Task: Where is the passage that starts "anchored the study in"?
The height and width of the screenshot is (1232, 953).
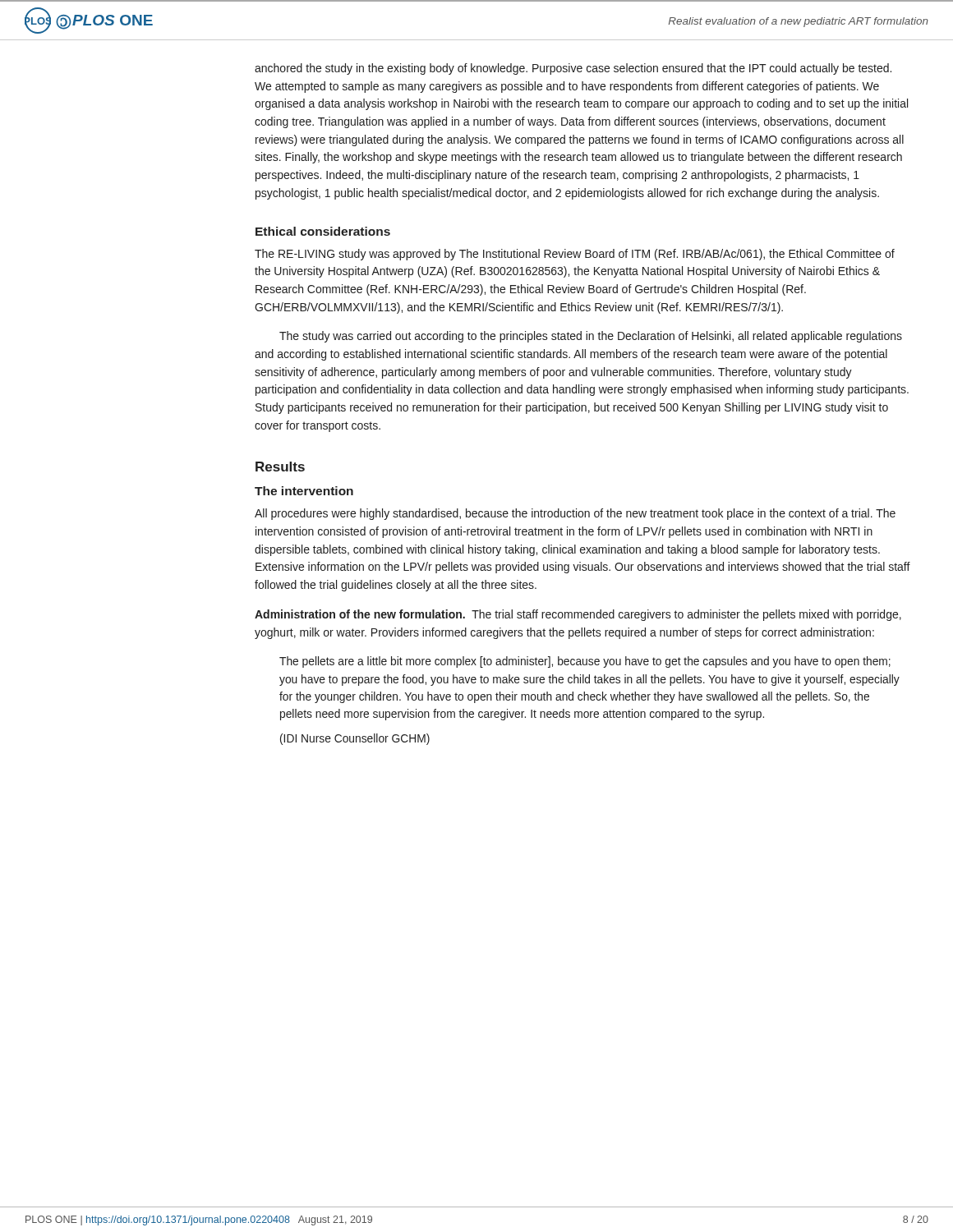Action: click(x=582, y=131)
